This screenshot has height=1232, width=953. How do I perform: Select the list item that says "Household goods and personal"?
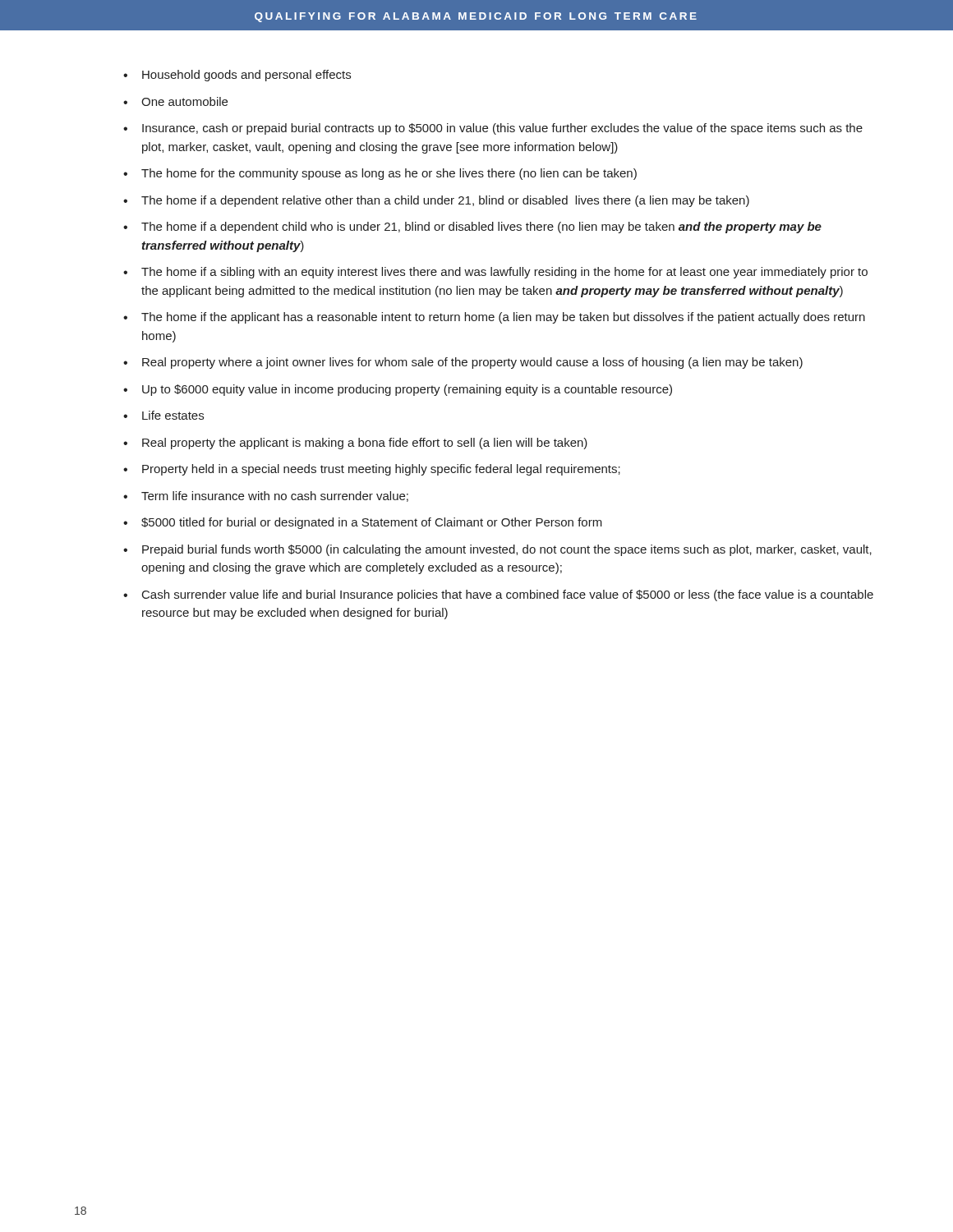pyautogui.click(x=246, y=74)
